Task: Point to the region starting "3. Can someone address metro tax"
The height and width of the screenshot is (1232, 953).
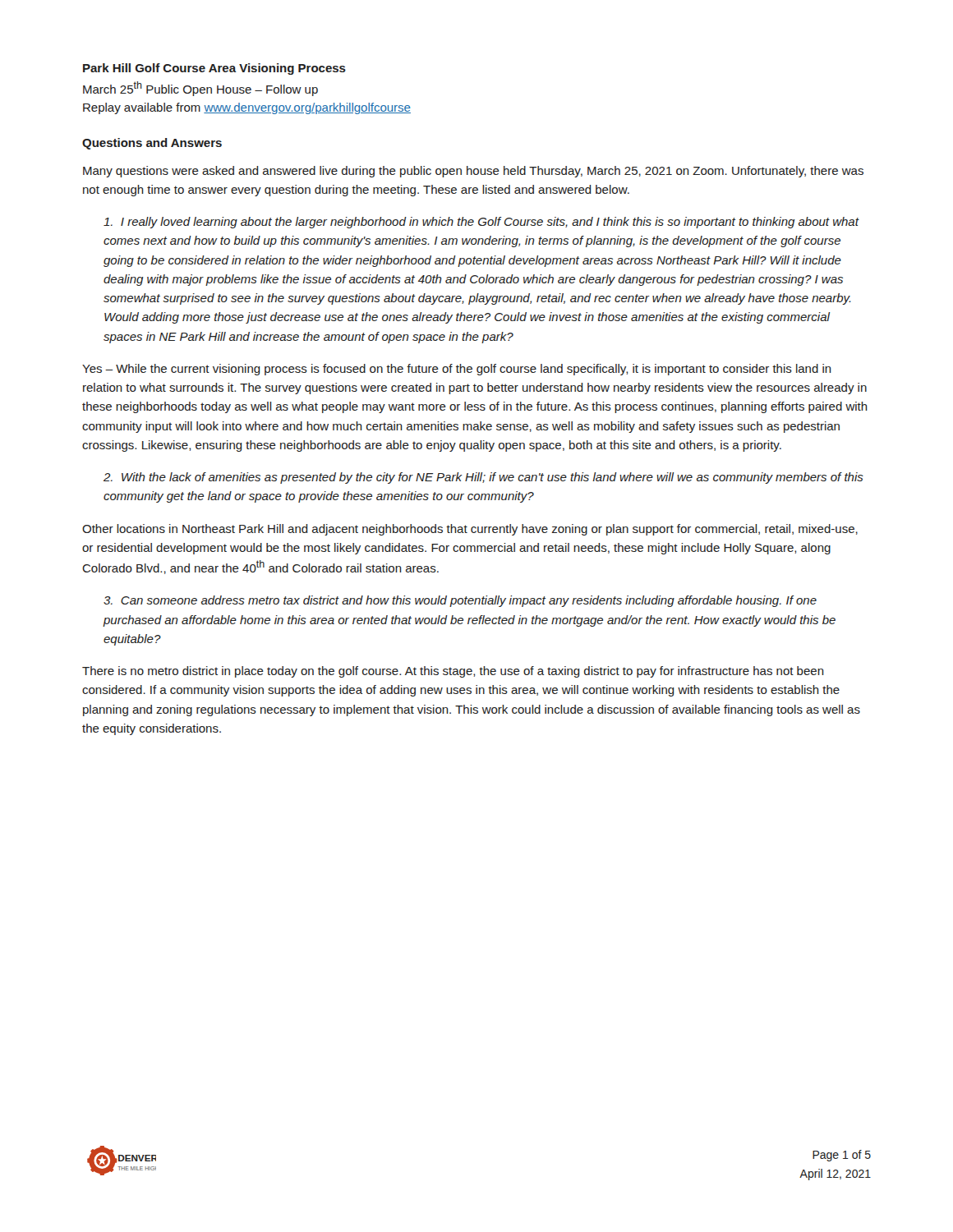Action: (x=470, y=619)
